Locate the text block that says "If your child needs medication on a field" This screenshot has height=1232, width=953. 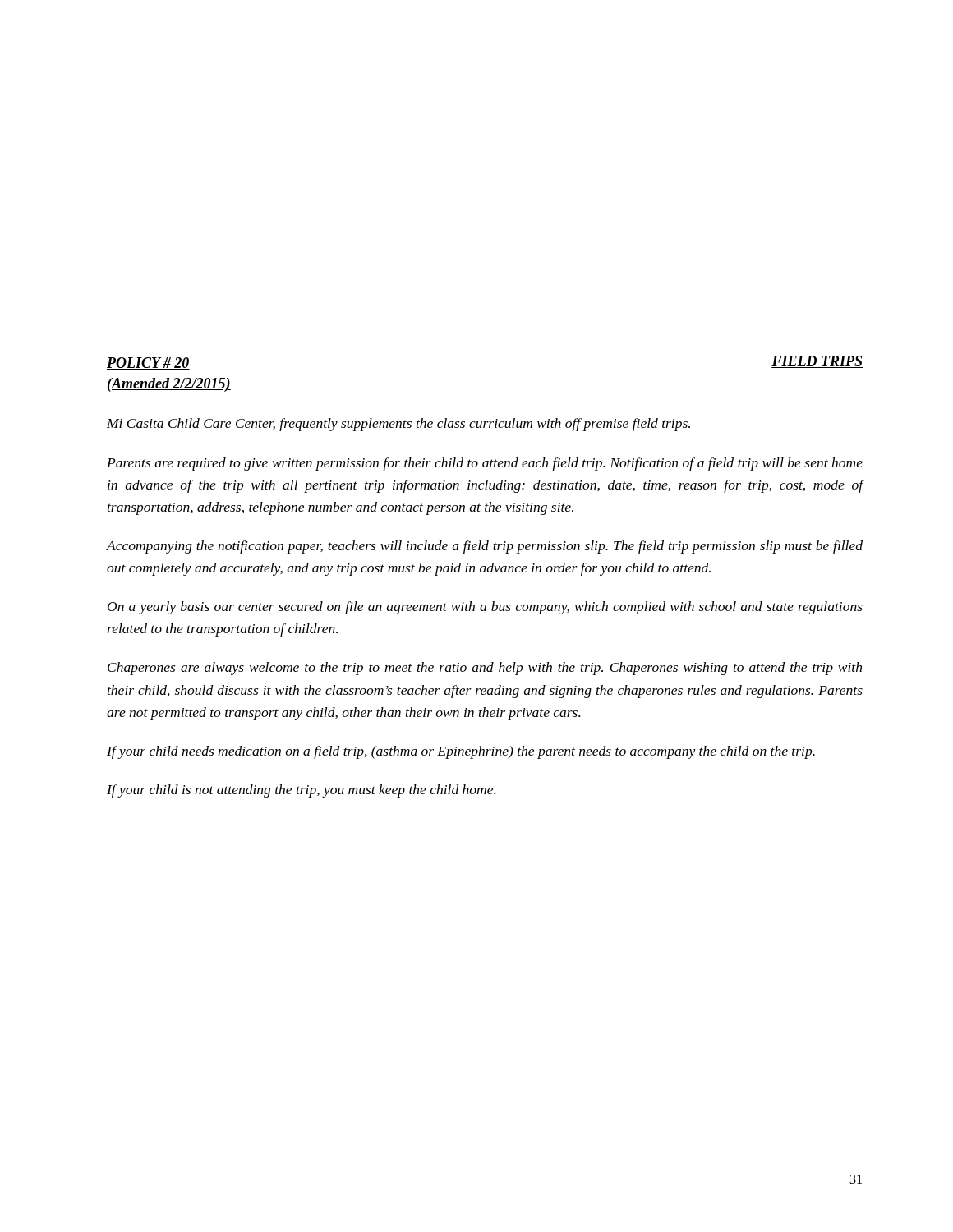[x=461, y=750]
